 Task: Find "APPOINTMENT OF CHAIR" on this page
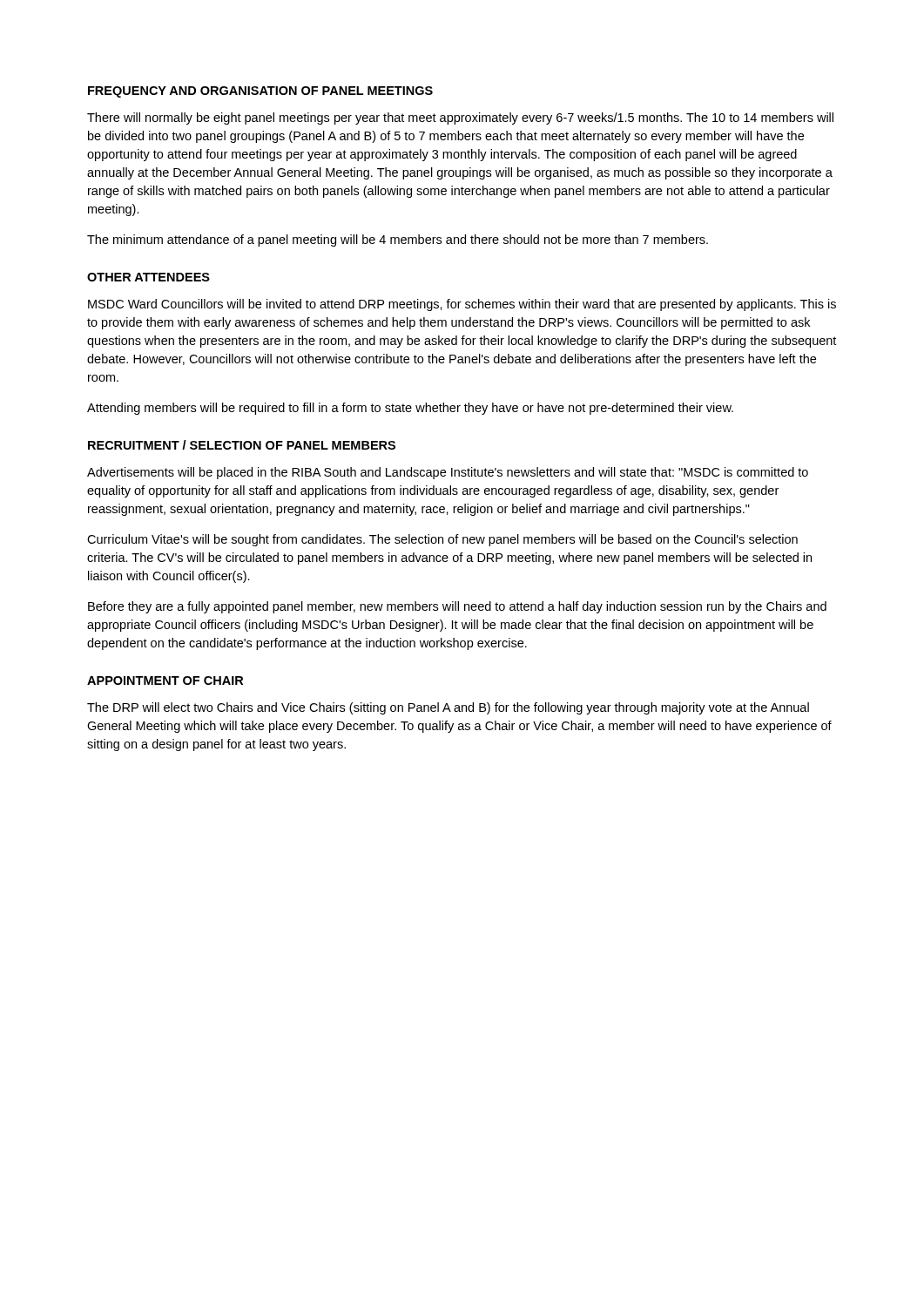coord(165,681)
